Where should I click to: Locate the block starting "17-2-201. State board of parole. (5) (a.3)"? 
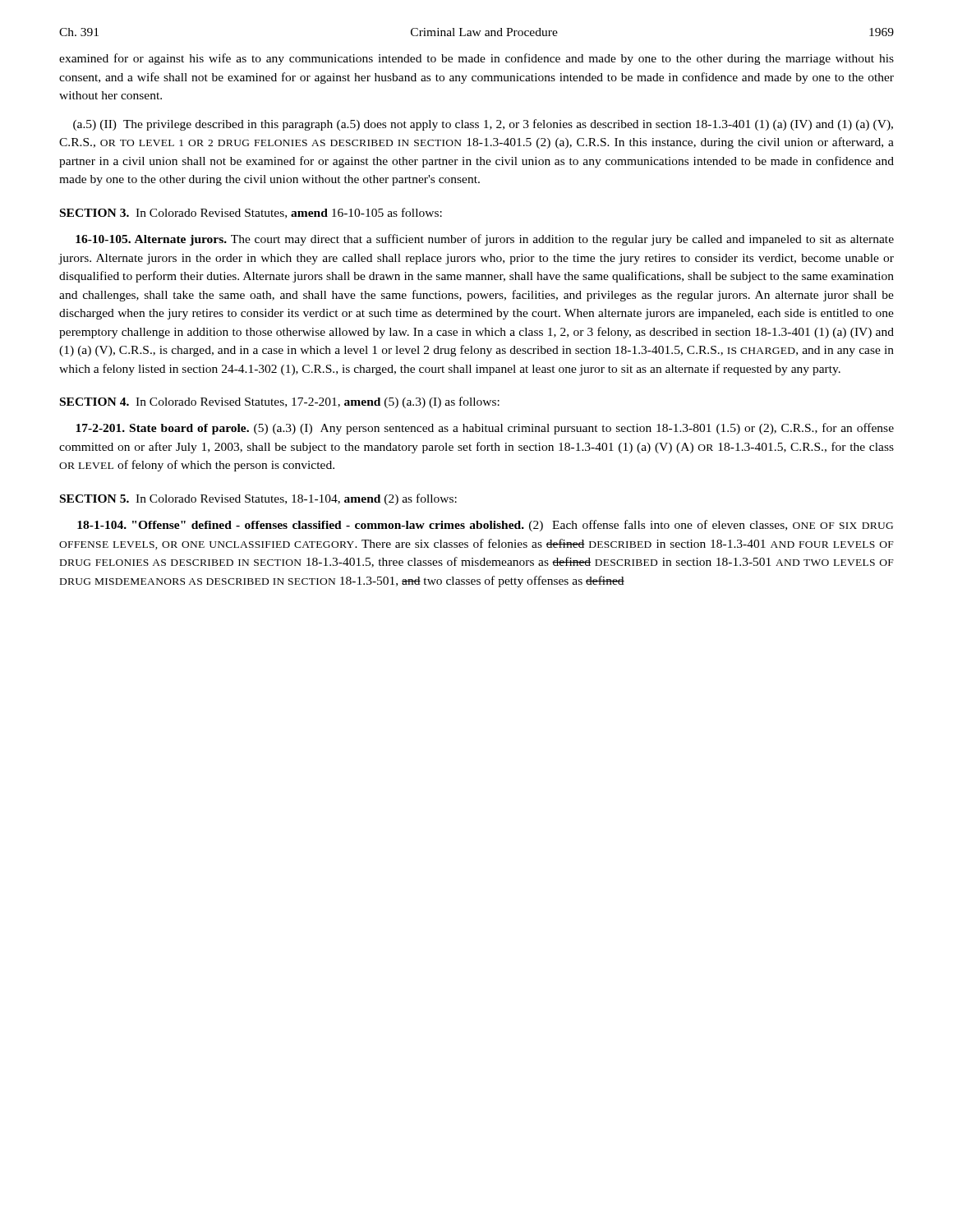(x=476, y=446)
